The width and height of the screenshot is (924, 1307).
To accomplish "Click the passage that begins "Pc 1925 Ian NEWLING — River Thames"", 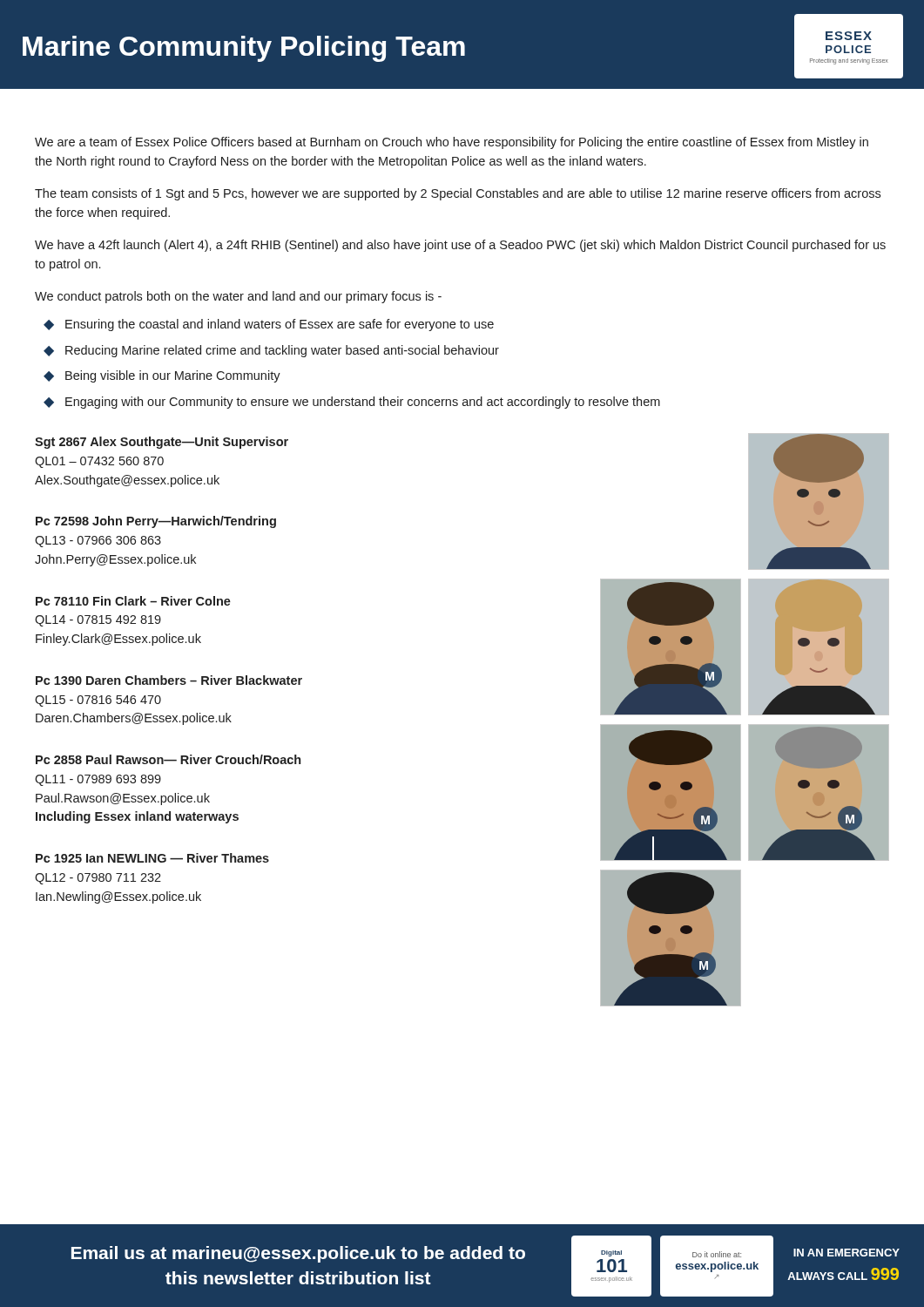I will pyautogui.click(x=152, y=858).
